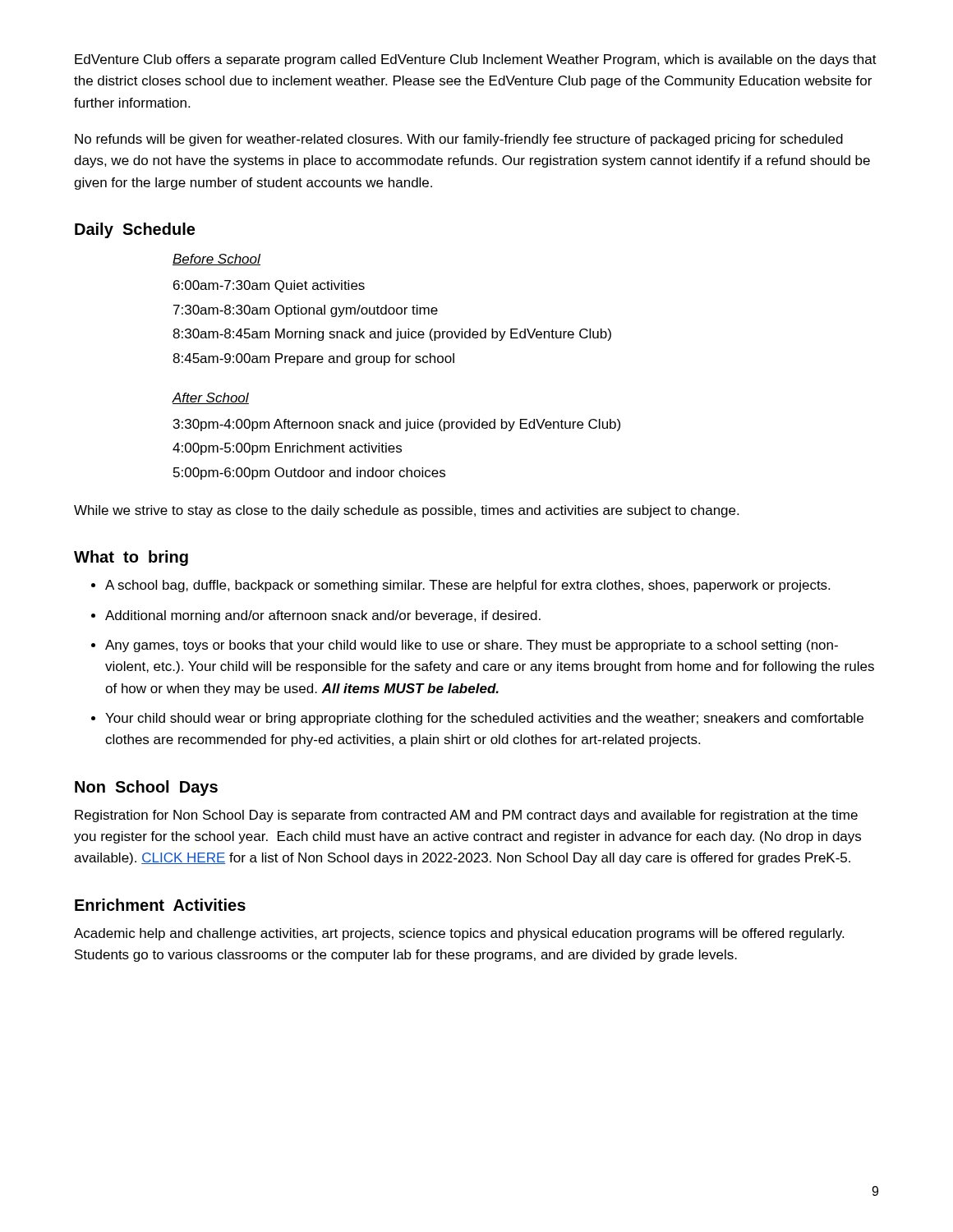953x1232 pixels.
Task: Find "Enrichment Activities" on this page
Action: (160, 905)
